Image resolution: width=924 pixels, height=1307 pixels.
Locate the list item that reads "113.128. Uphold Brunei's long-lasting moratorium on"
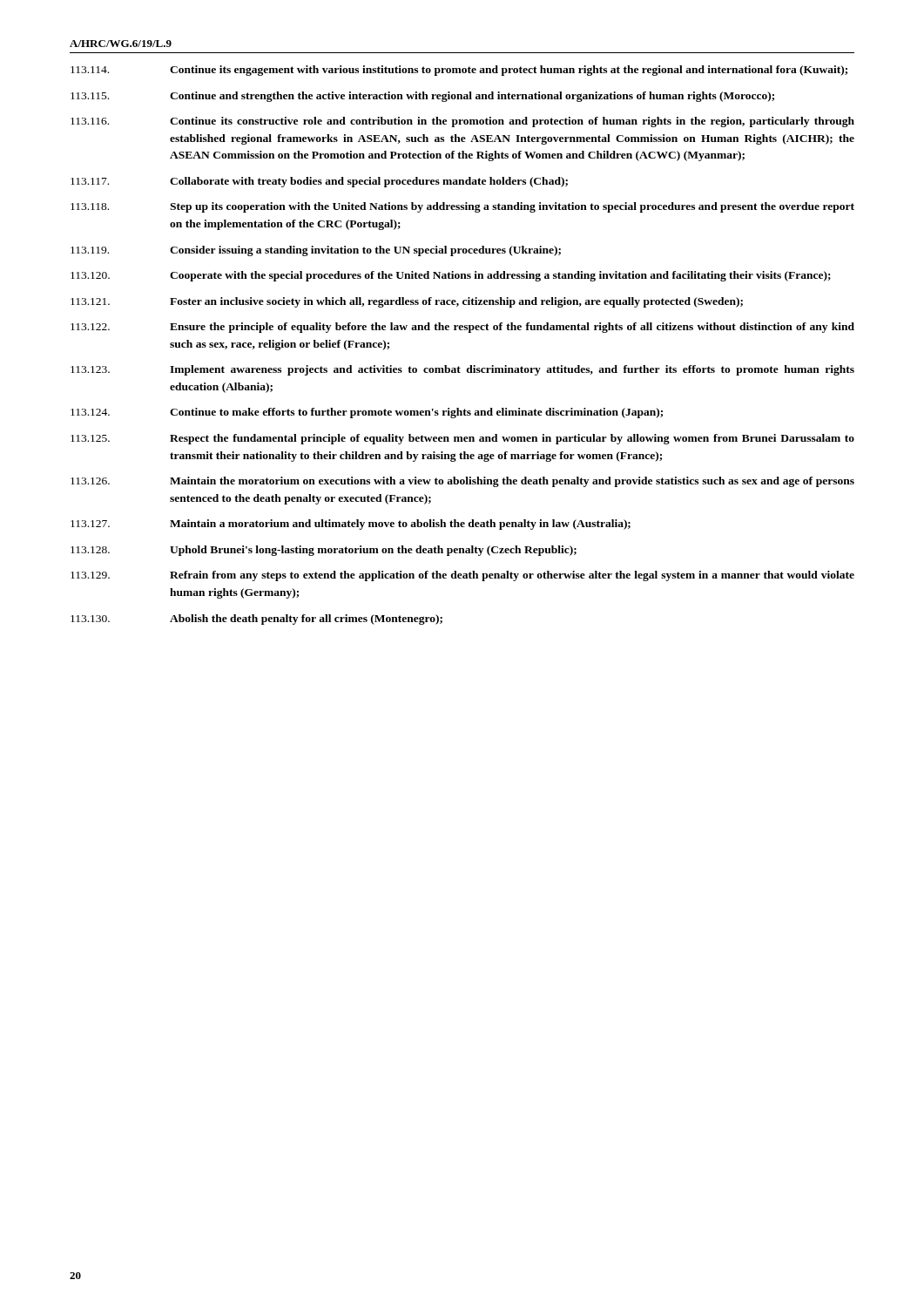coord(462,549)
